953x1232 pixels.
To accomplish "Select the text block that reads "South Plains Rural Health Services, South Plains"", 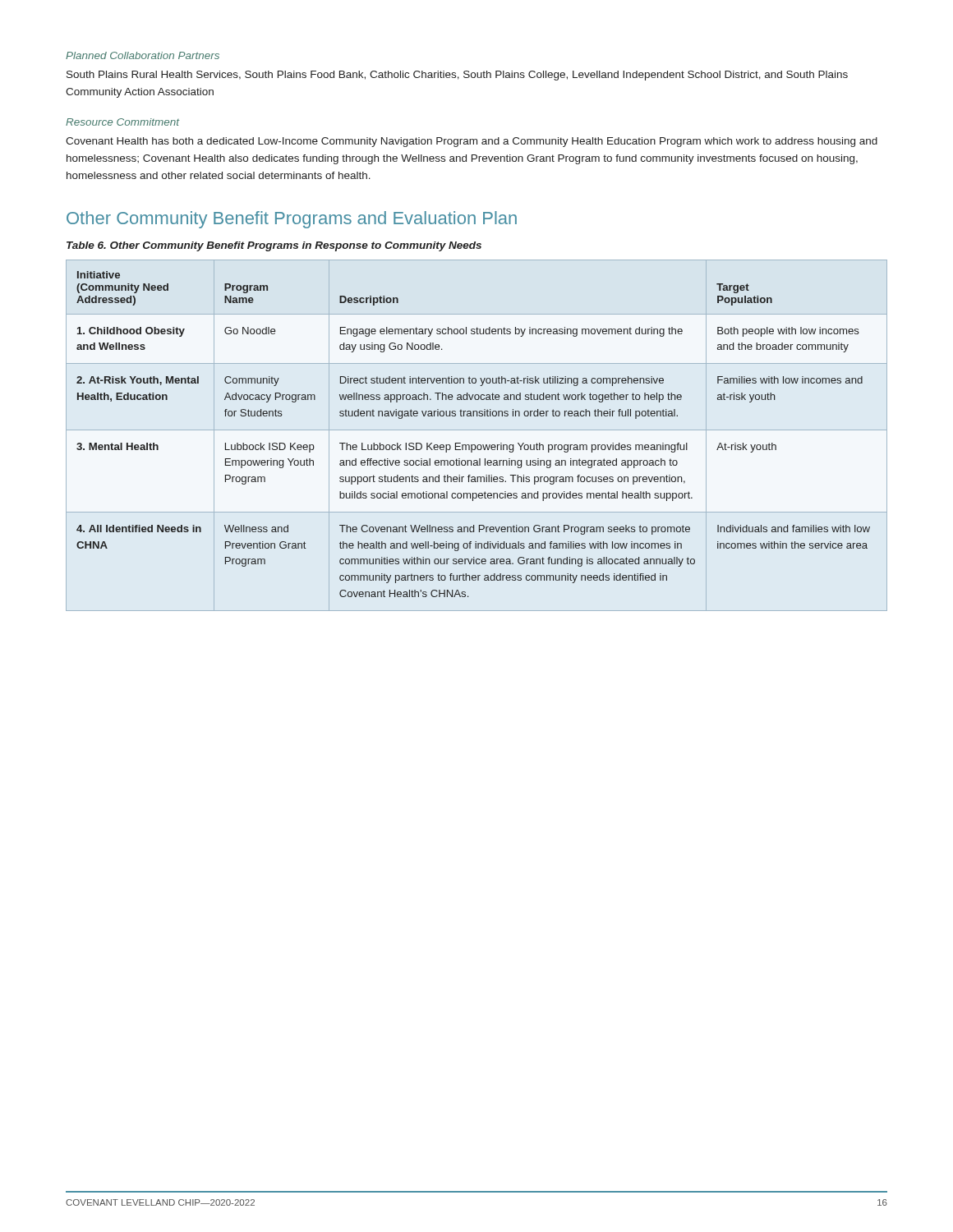I will [x=476, y=84].
